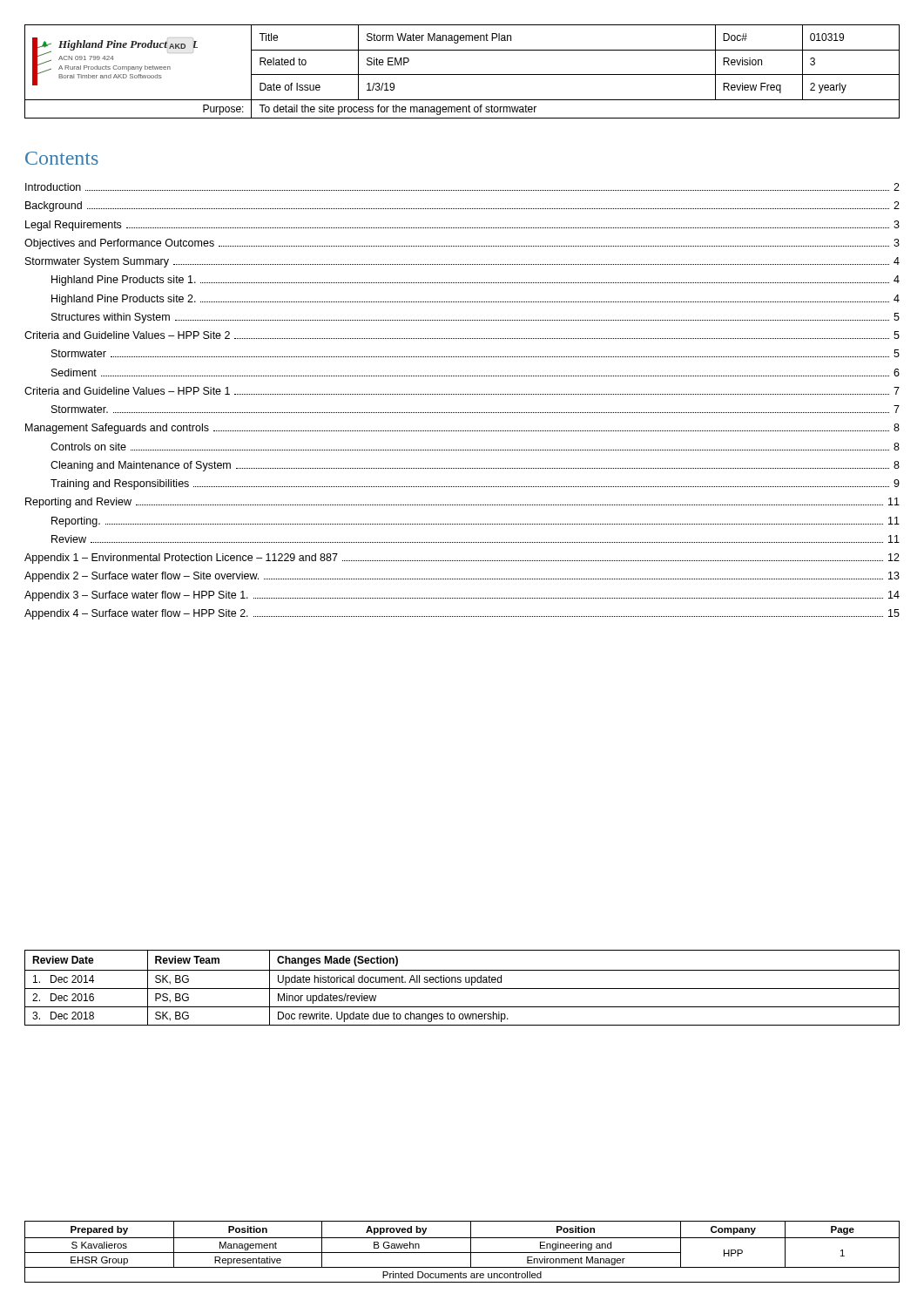
Task: Click the passage that begins "Introduction 2 Background 2"
Action: [462, 401]
